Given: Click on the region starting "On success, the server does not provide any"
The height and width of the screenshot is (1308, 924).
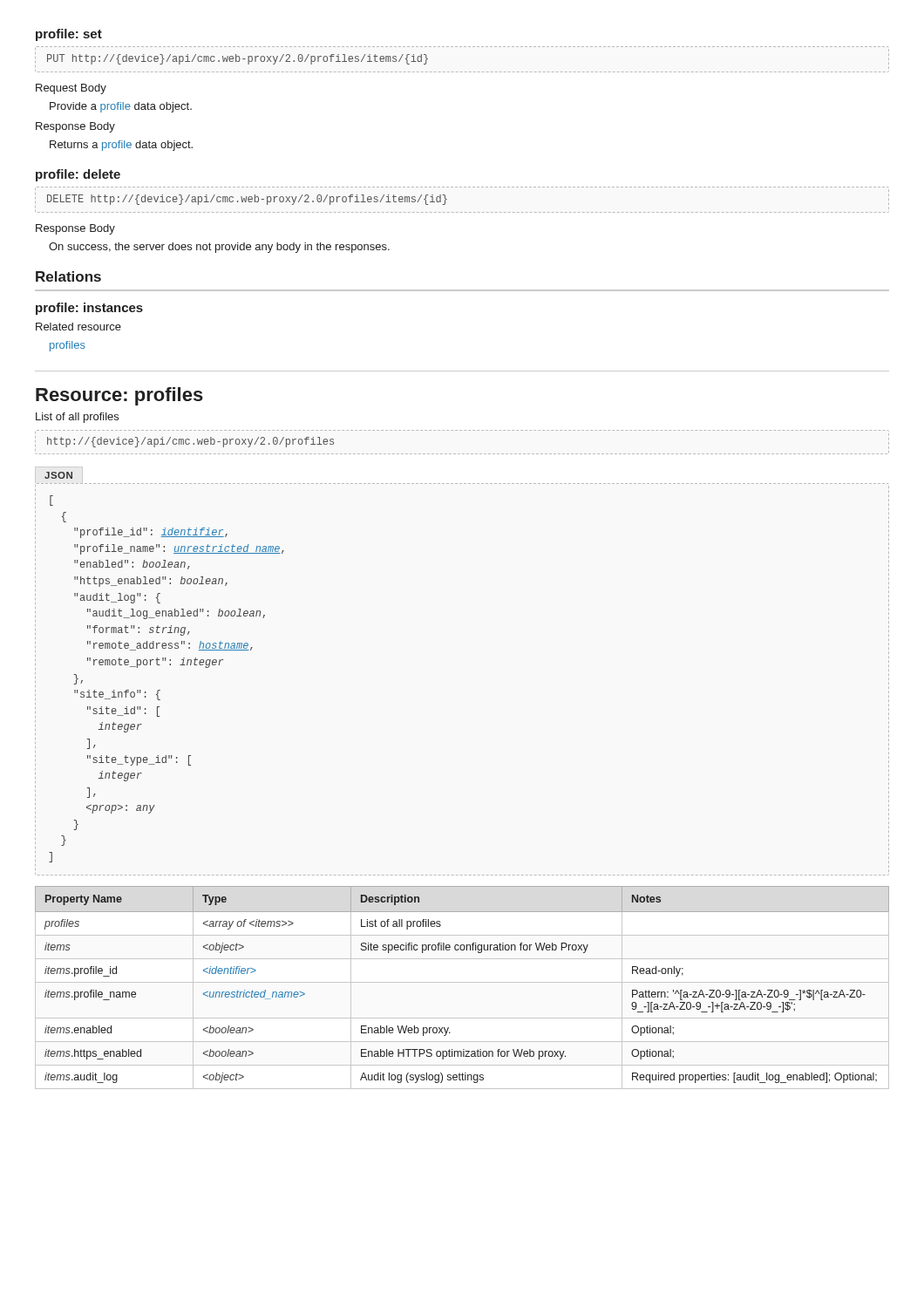Looking at the screenshot, I should (x=219, y=246).
